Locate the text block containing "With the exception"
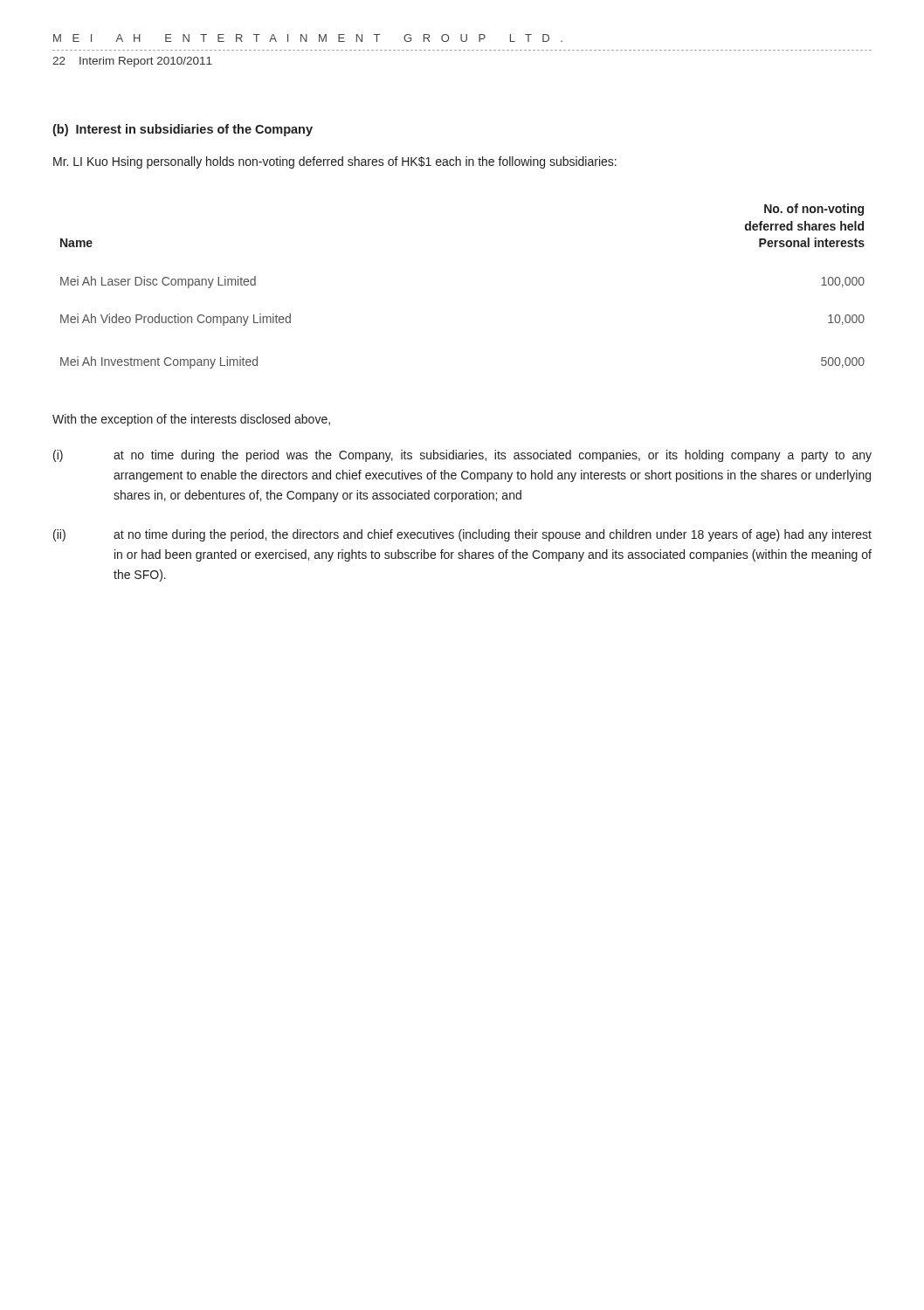 point(192,419)
